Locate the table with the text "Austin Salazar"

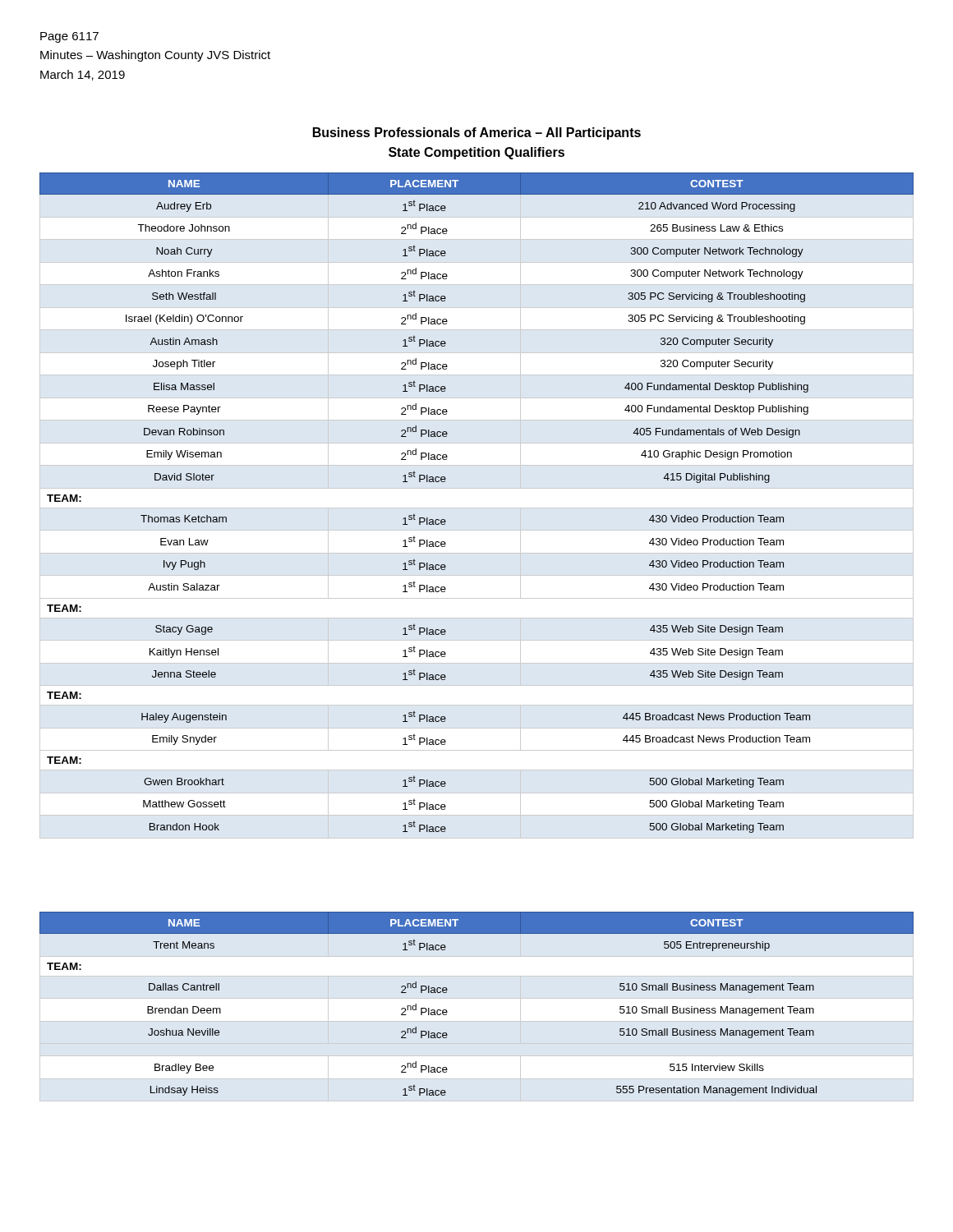coord(476,505)
